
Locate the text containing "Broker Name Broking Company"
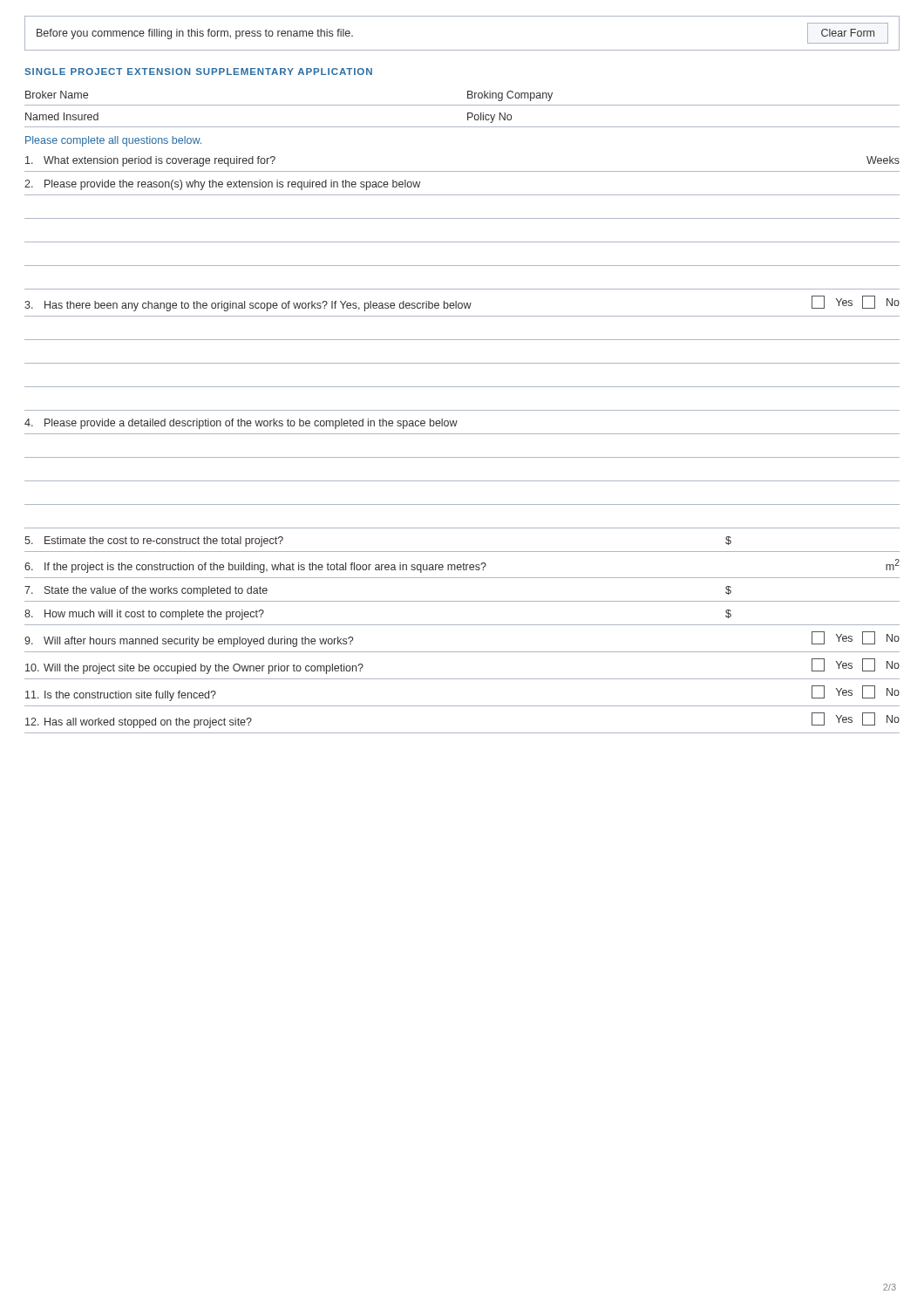click(462, 95)
